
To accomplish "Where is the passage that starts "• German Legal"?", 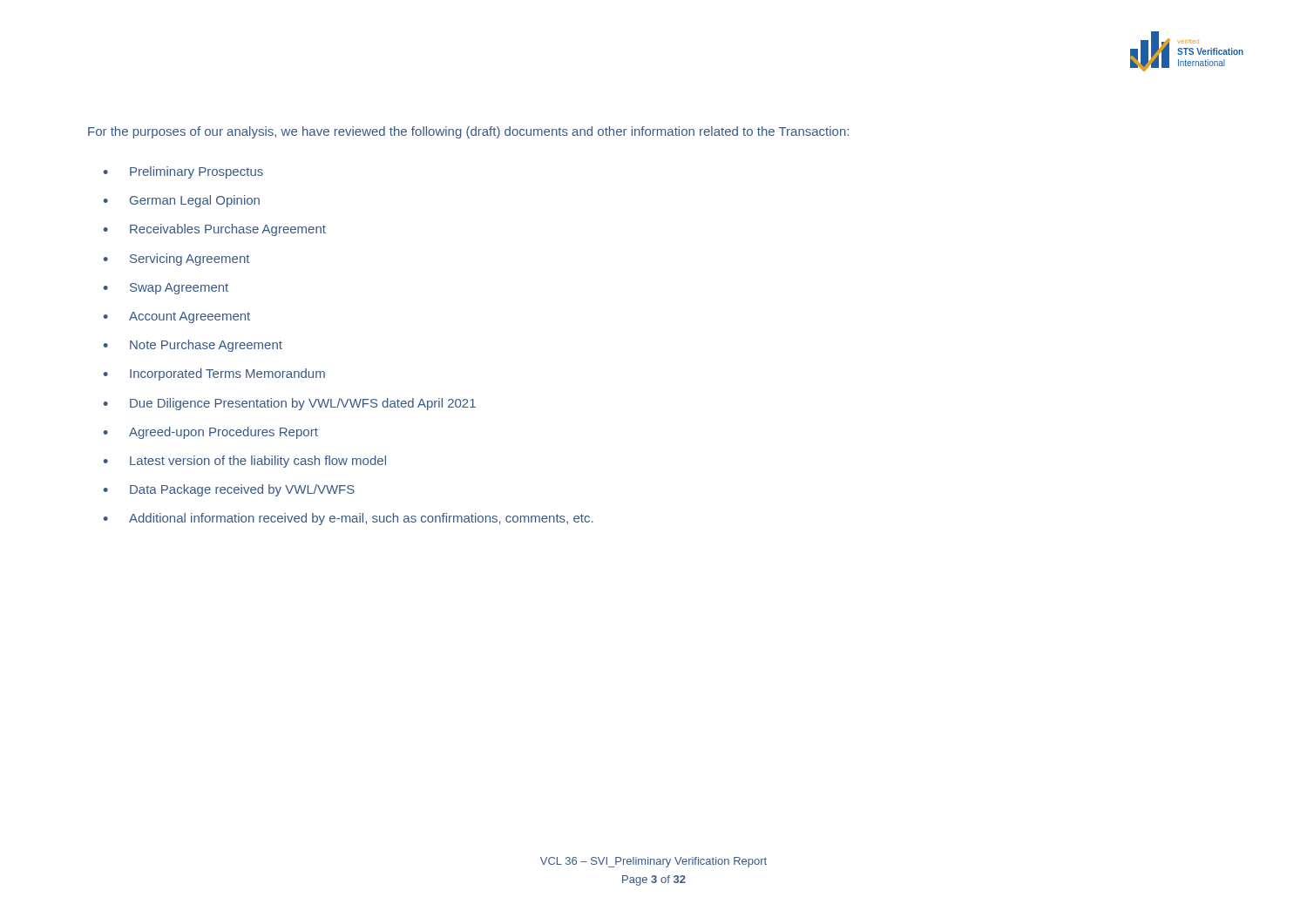I will [182, 202].
